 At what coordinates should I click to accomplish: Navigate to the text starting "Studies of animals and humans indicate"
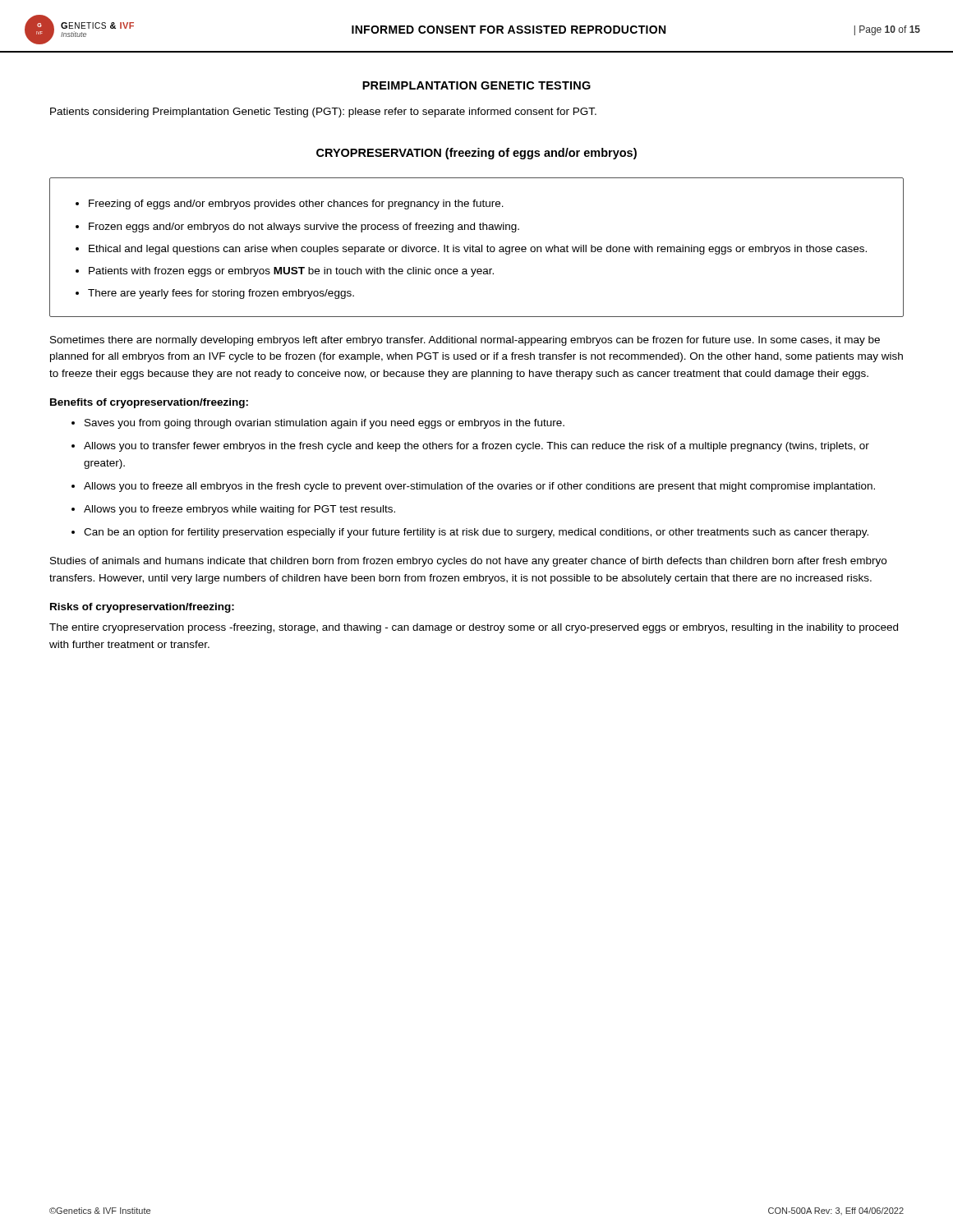click(468, 569)
